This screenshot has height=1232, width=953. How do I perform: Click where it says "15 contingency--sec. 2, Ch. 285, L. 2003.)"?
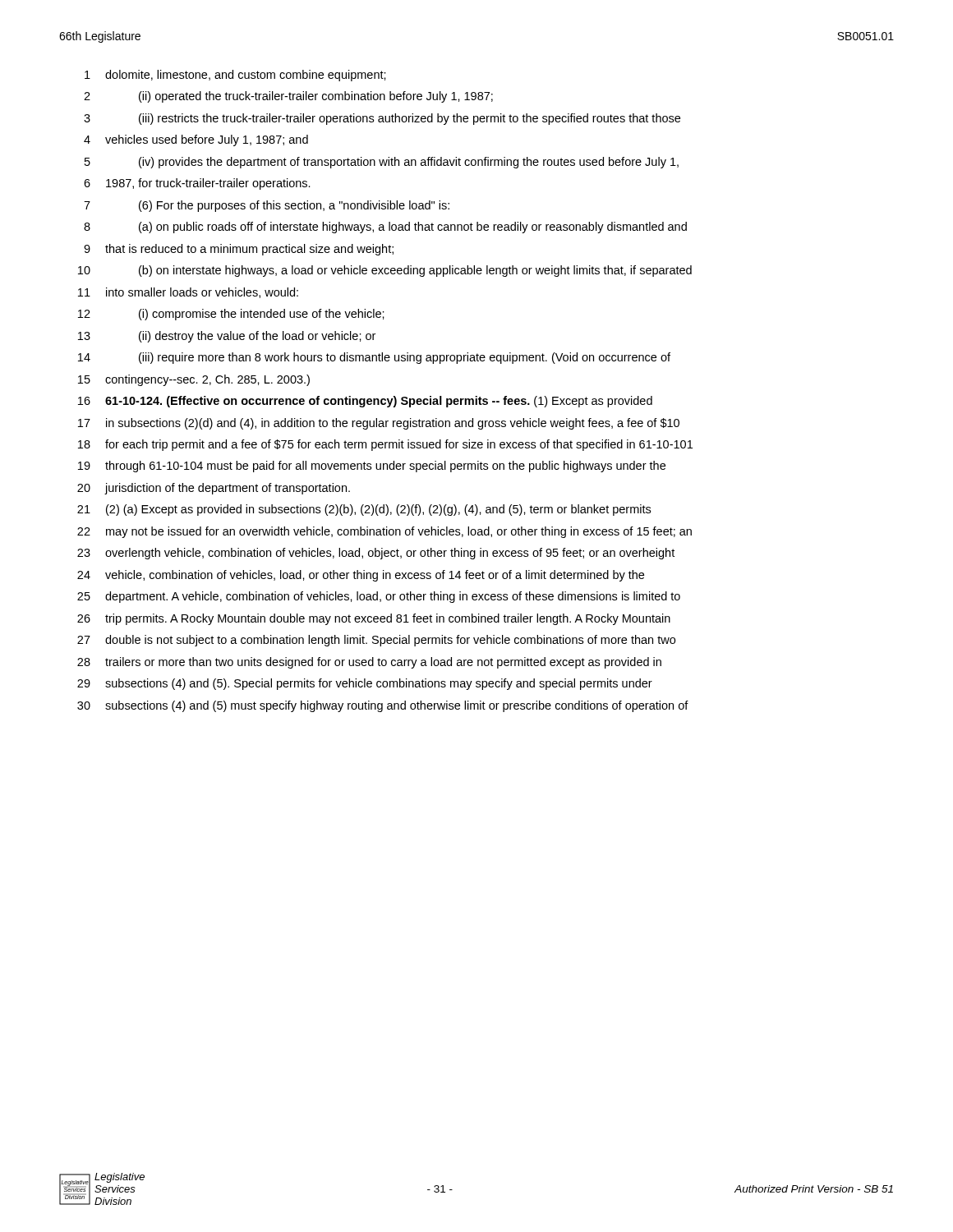click(x=194, y=380)
